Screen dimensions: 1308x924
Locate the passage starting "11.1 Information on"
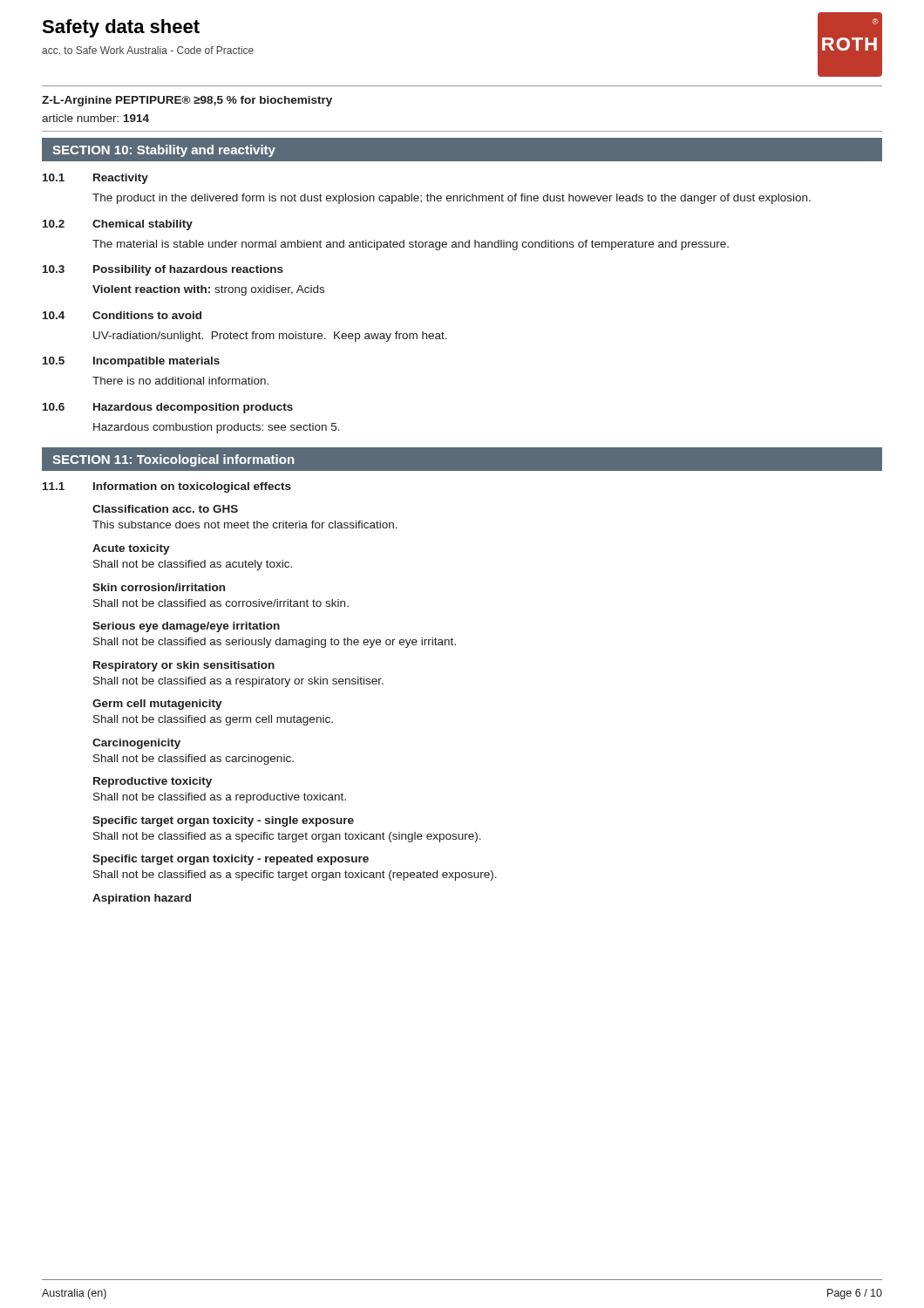tap(167, 487)
